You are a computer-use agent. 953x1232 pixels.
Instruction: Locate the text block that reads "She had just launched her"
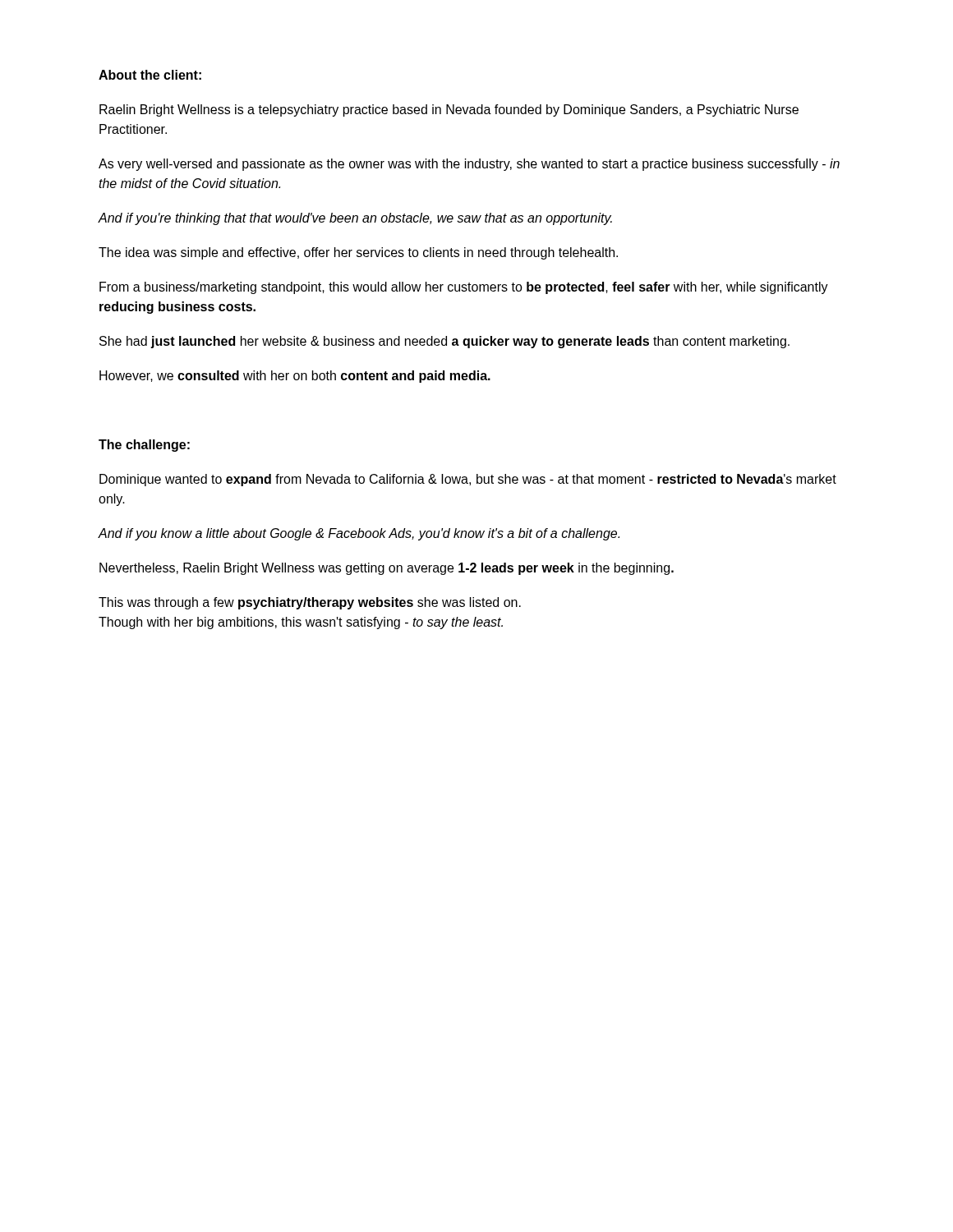click(x=445, y=341)
